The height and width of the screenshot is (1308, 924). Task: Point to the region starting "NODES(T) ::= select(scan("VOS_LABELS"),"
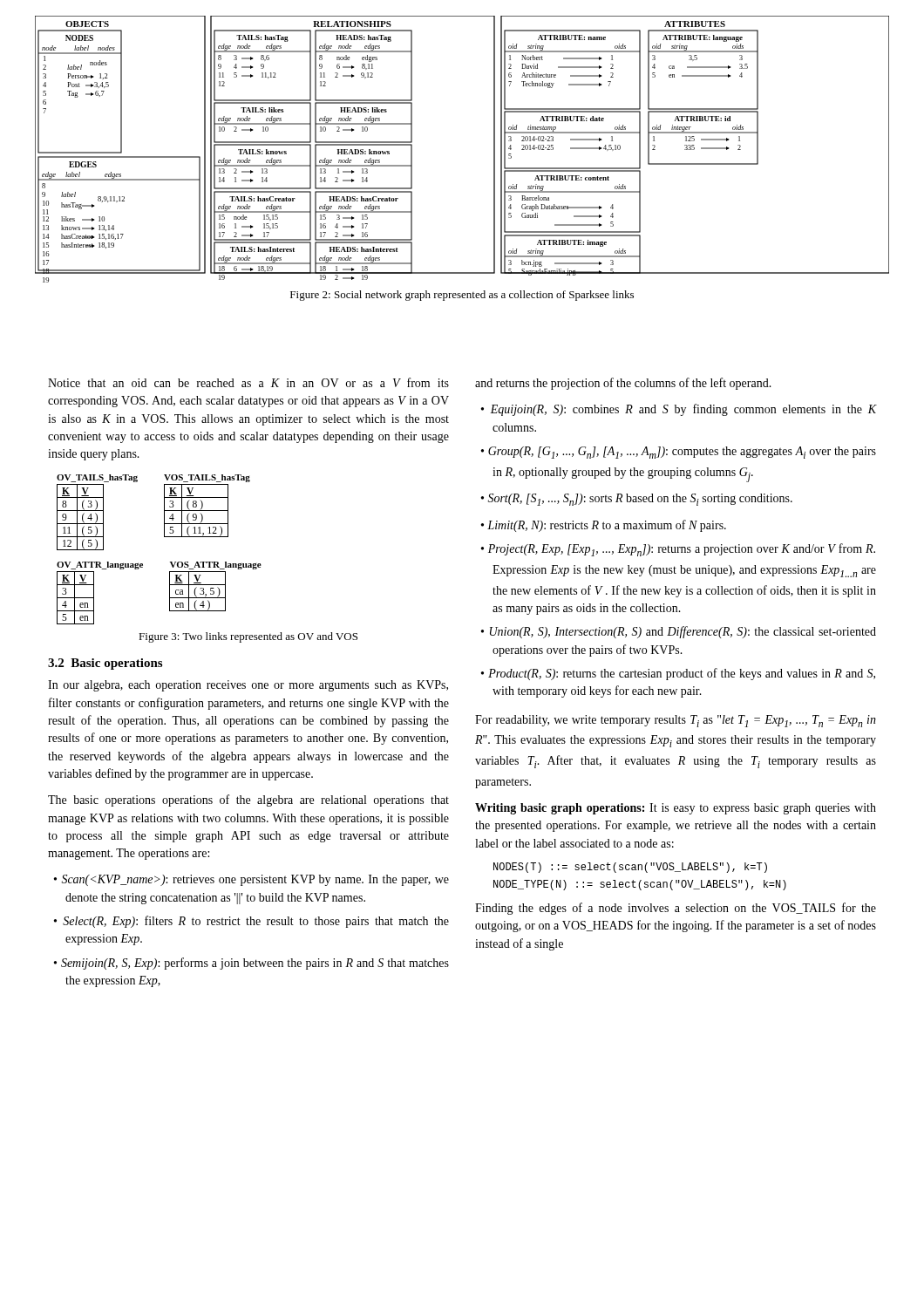(x=631, y=868)
